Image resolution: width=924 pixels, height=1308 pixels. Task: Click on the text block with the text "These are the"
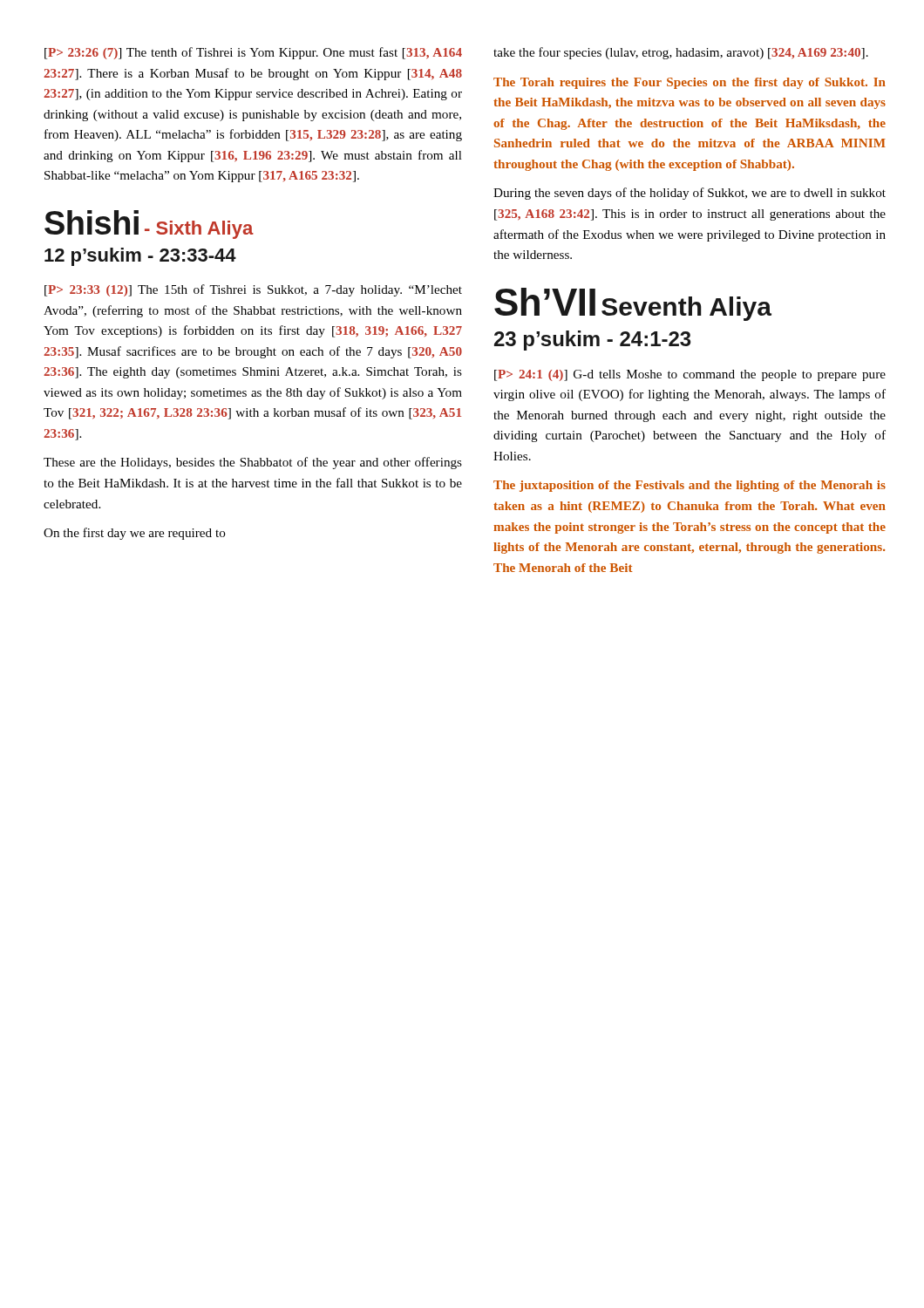click(253, 483)
